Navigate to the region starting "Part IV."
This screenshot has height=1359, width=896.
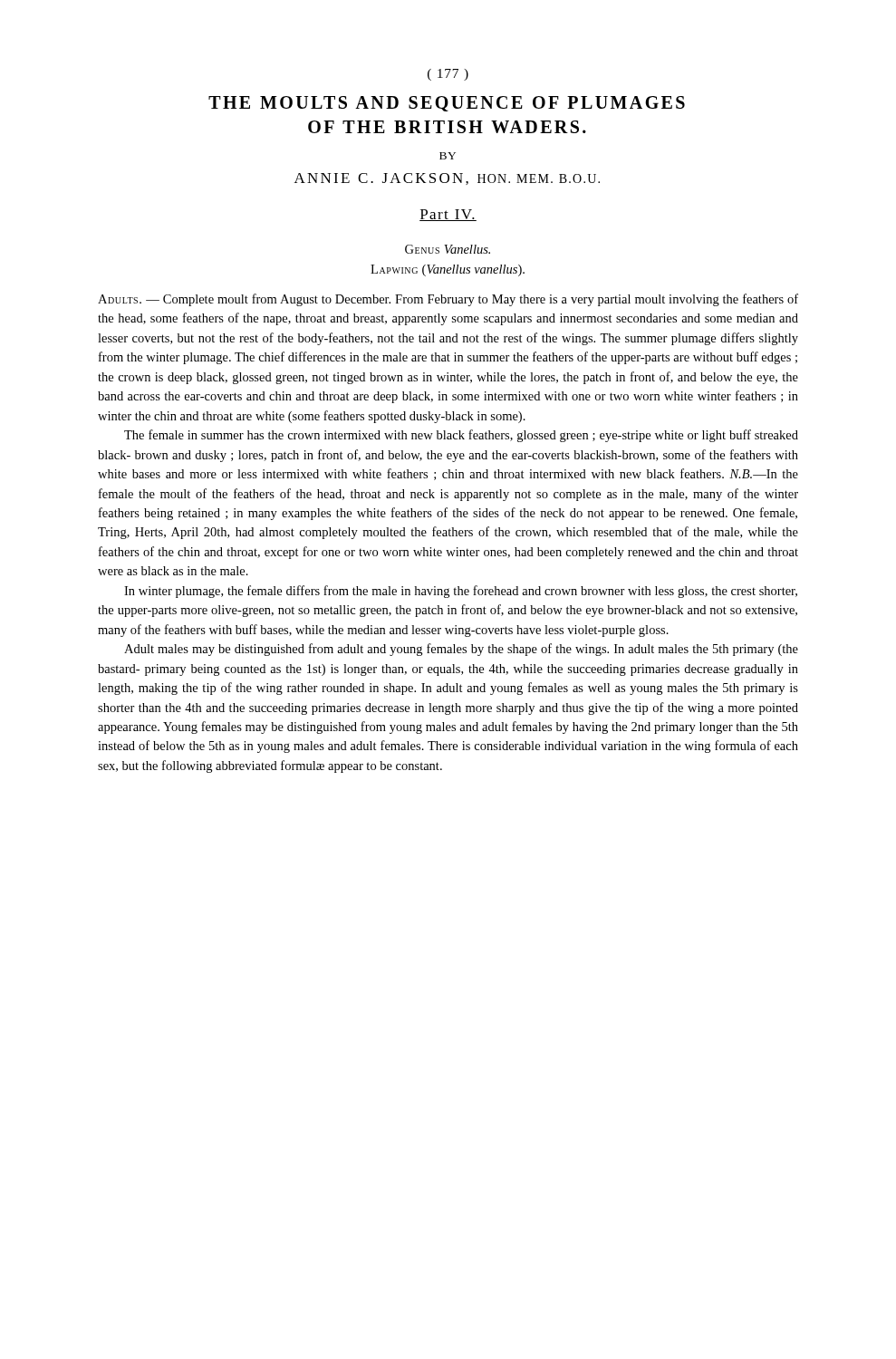[448, 214]
